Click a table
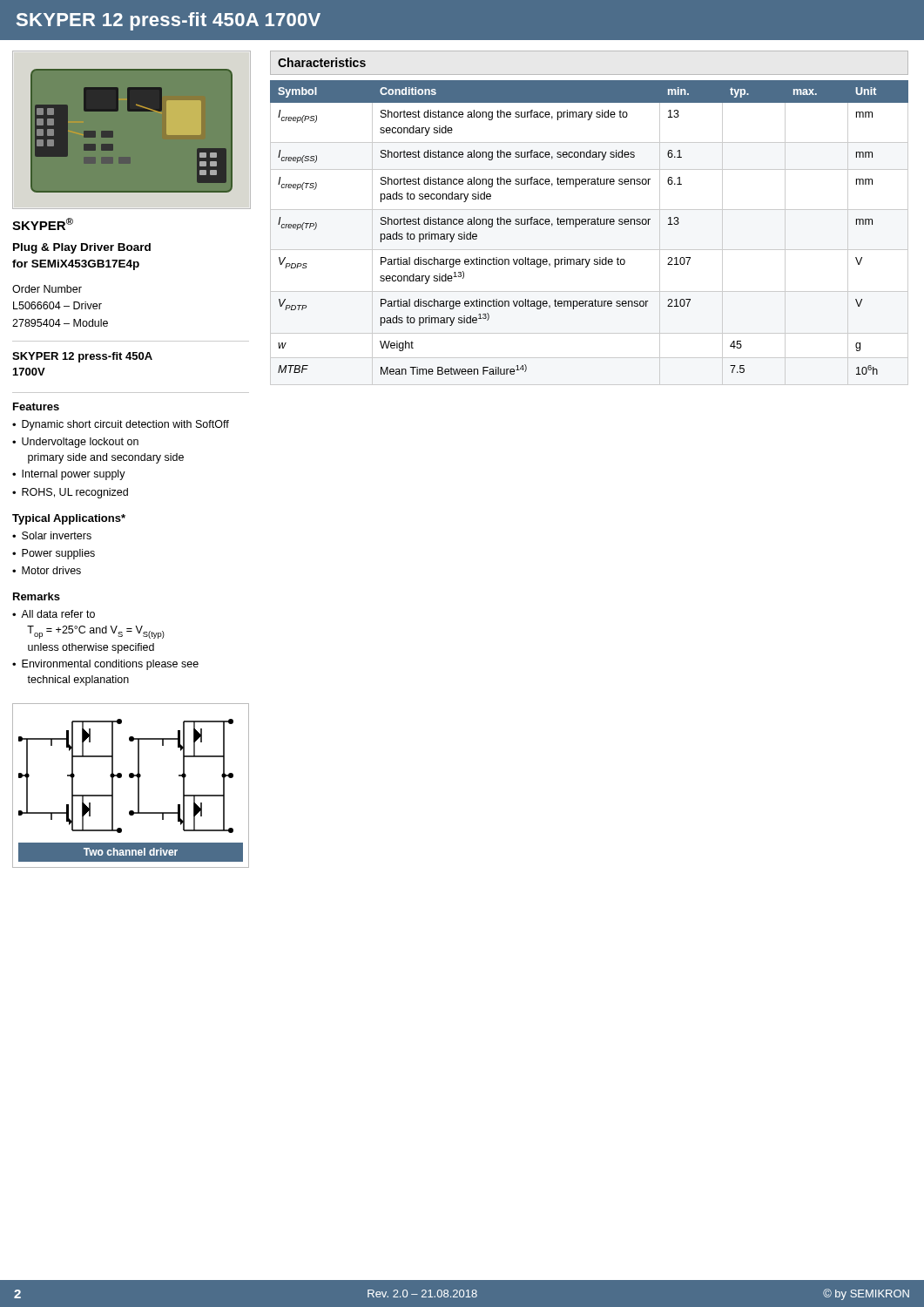The image size is (924, 1307). [x=589, y=218]
